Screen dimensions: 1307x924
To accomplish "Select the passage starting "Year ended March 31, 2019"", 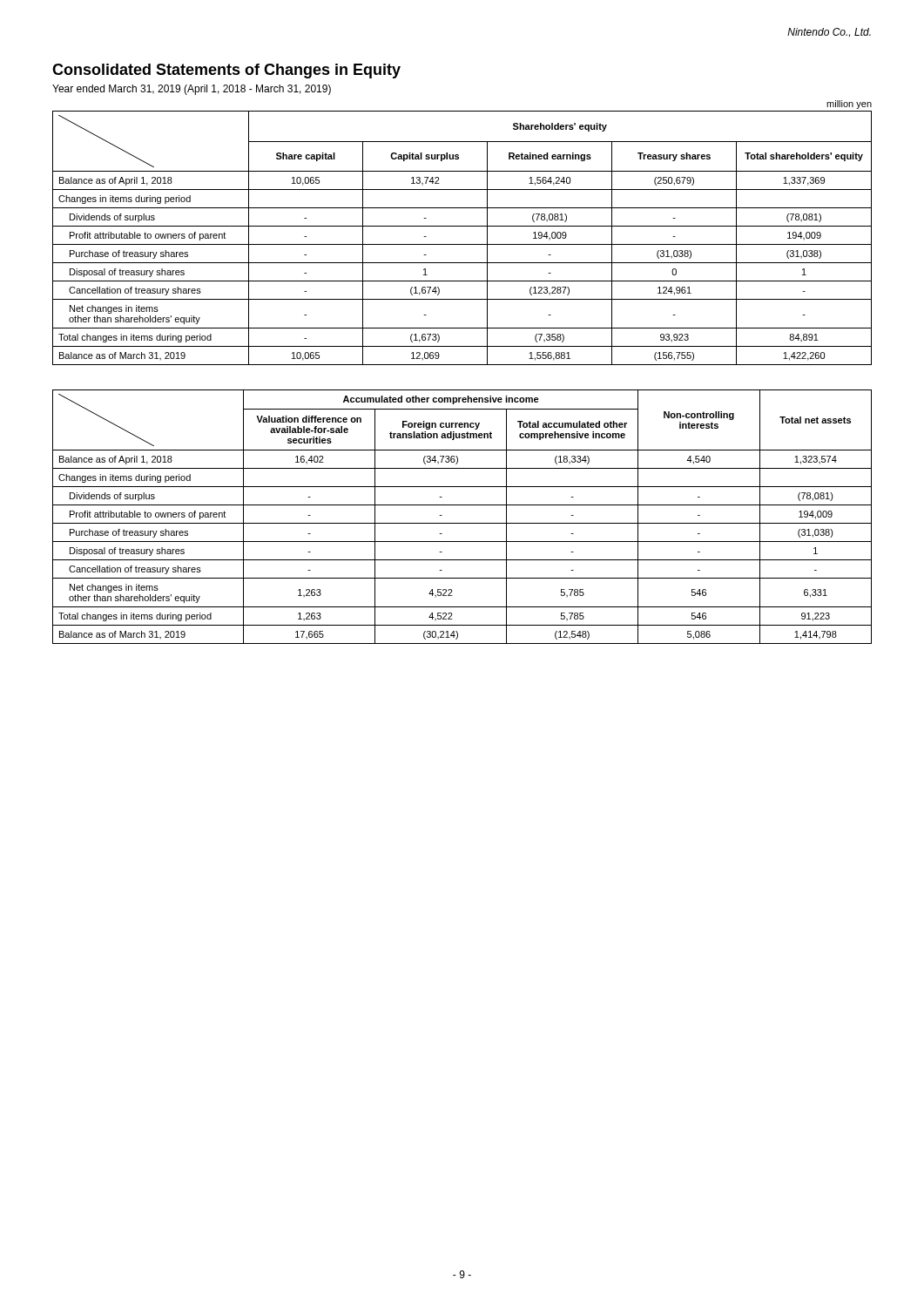I will [x=192, y=89].
